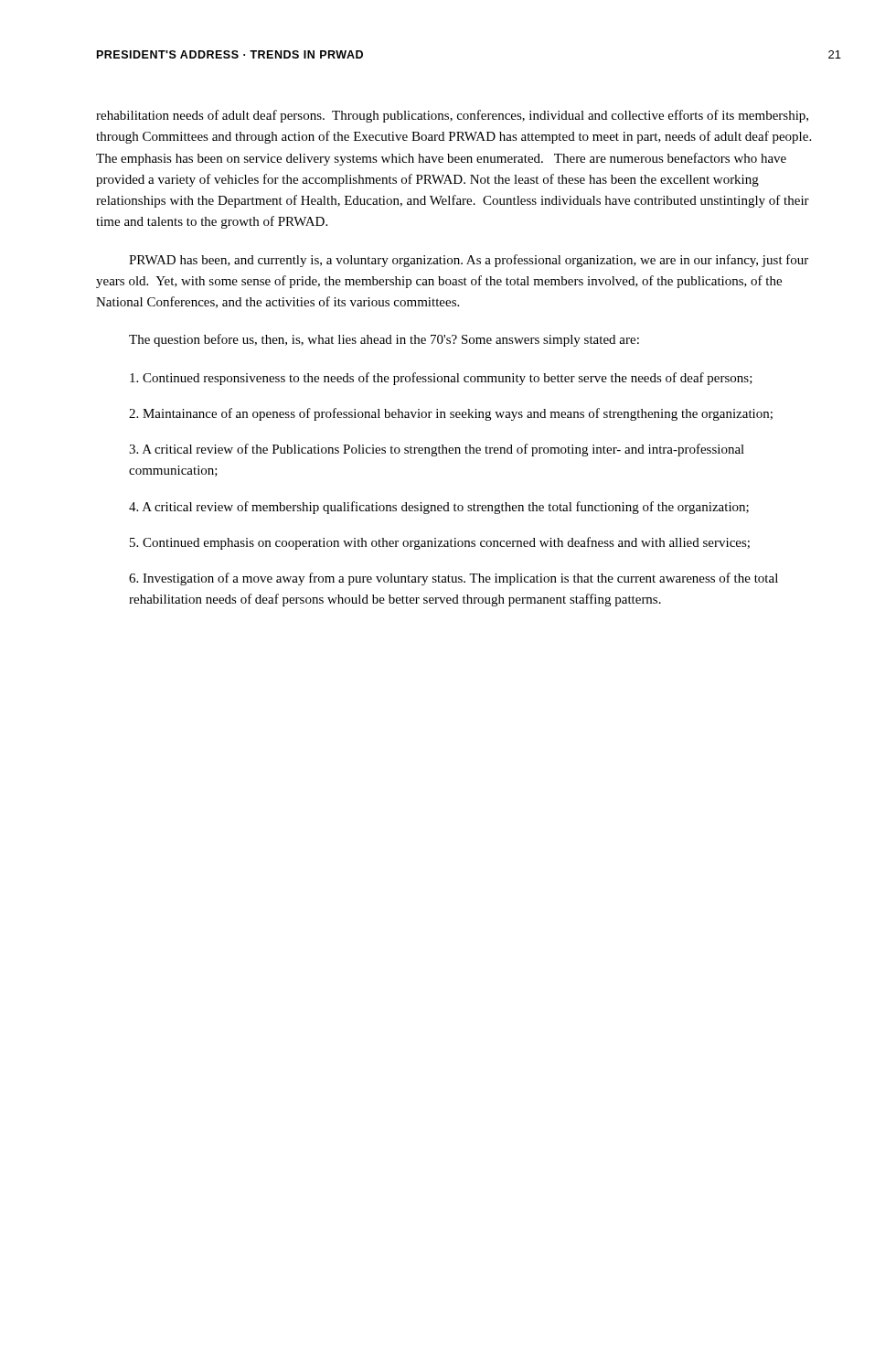
Task: Click on the text starting "3. A critical review"
Action: point(437,460)
